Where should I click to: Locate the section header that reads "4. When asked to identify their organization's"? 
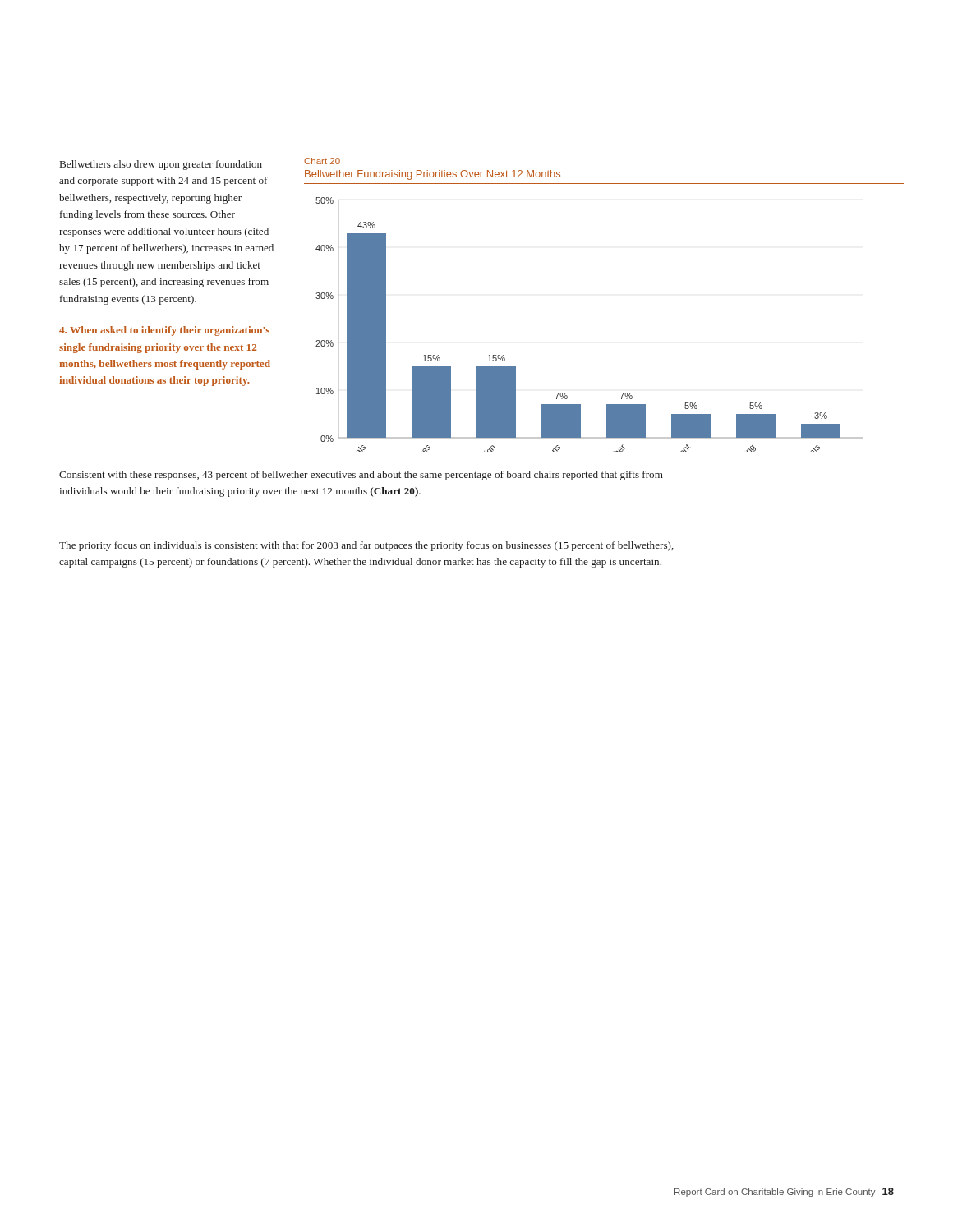click(165, 355)
